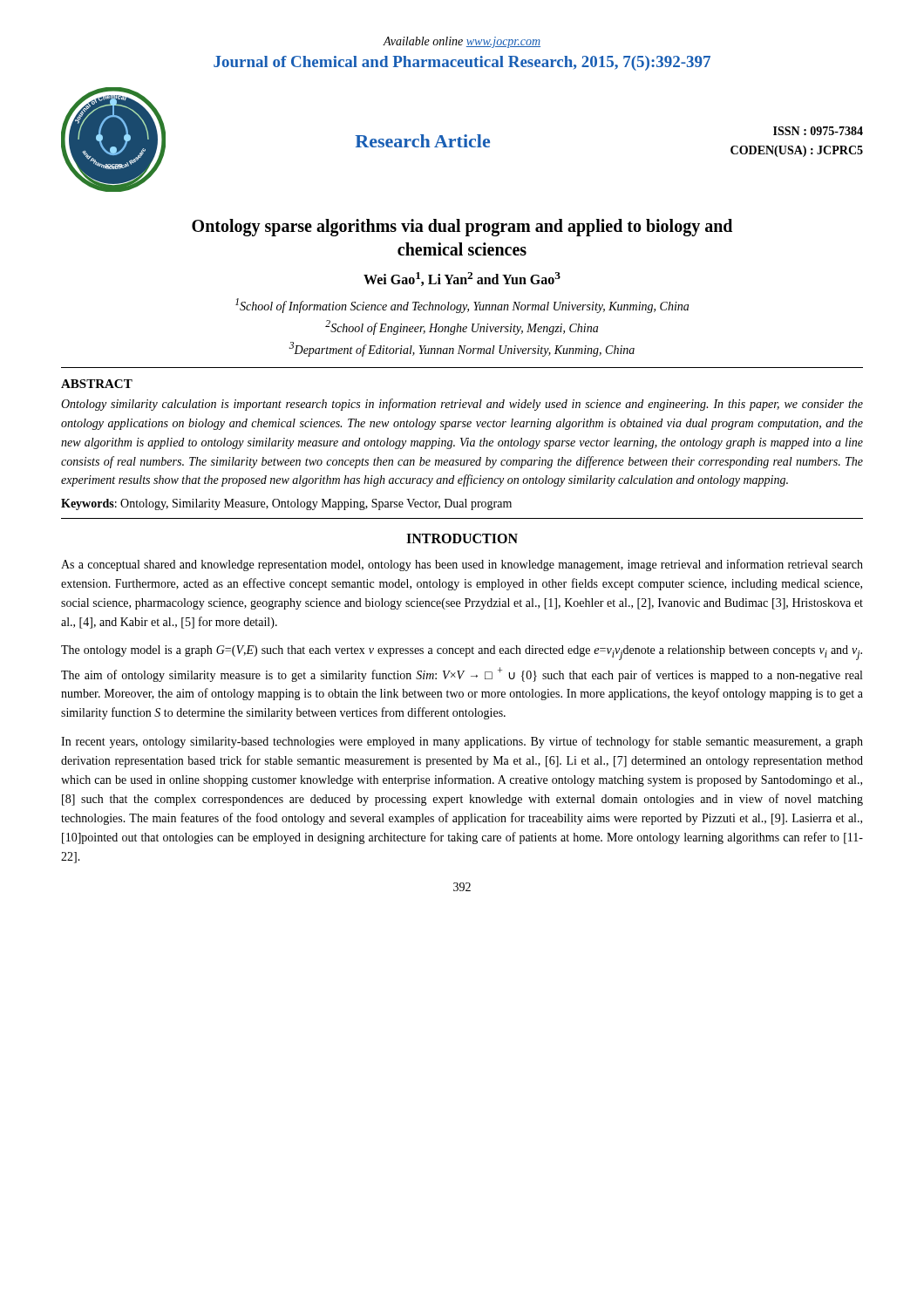Locate the title that opens with "Ontology sparse algorithms via"
924x1308 pixels.
(462, 238)
